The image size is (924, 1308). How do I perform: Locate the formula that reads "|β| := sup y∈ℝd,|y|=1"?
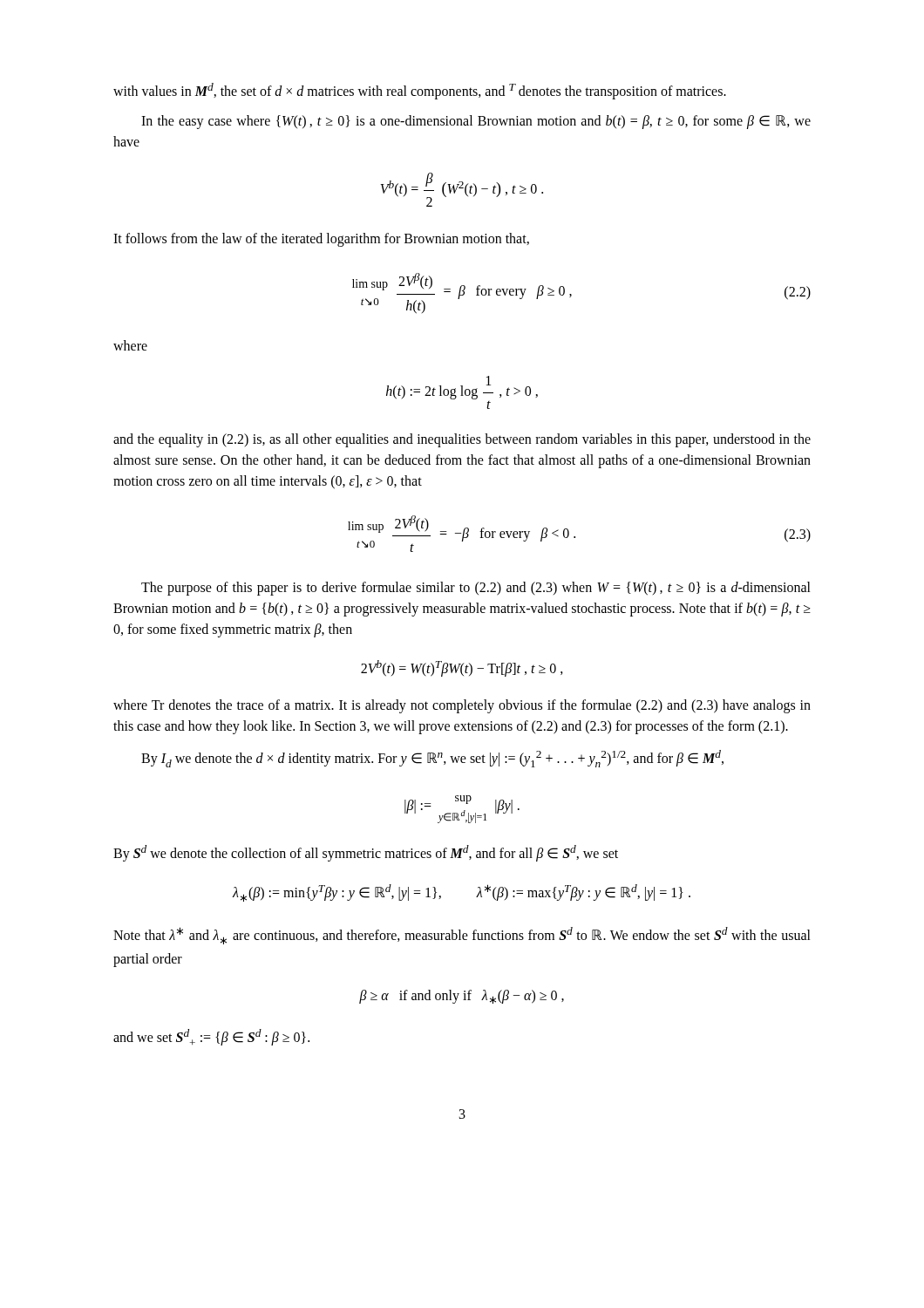(x=462, y=806)
